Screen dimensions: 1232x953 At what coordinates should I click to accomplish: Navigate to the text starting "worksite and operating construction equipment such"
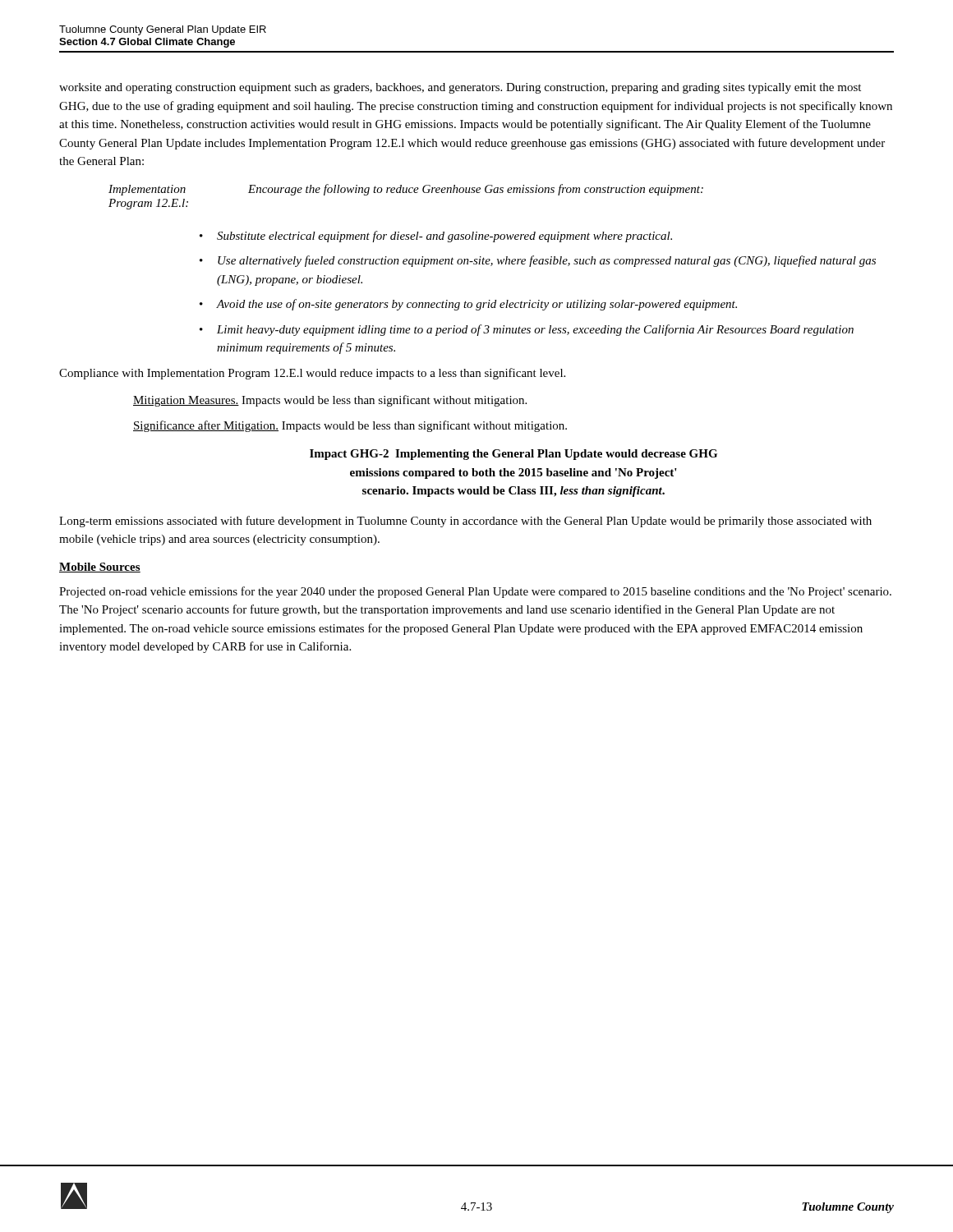point(476,124)
